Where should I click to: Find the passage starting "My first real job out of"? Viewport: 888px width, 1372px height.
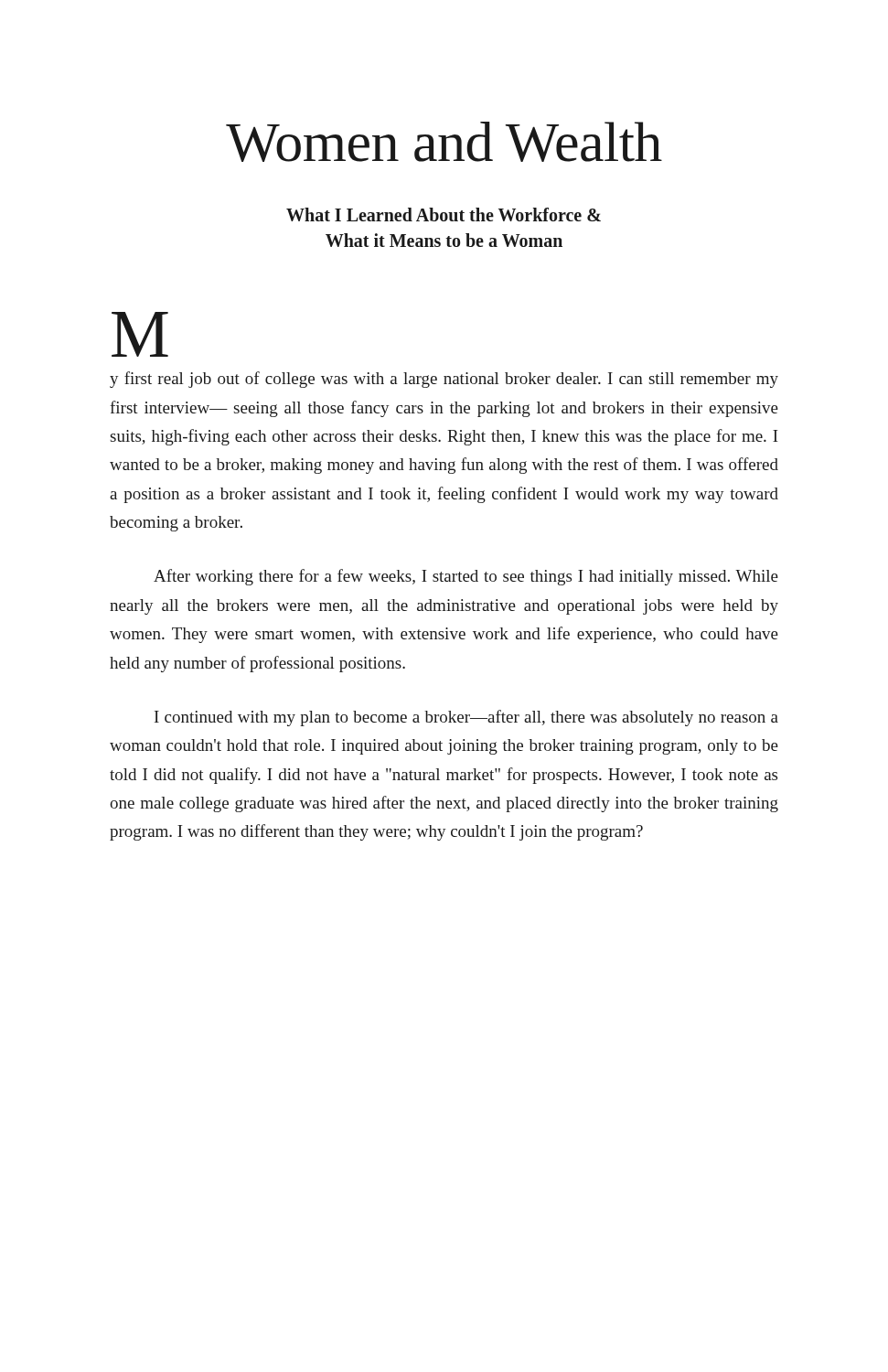444,418
